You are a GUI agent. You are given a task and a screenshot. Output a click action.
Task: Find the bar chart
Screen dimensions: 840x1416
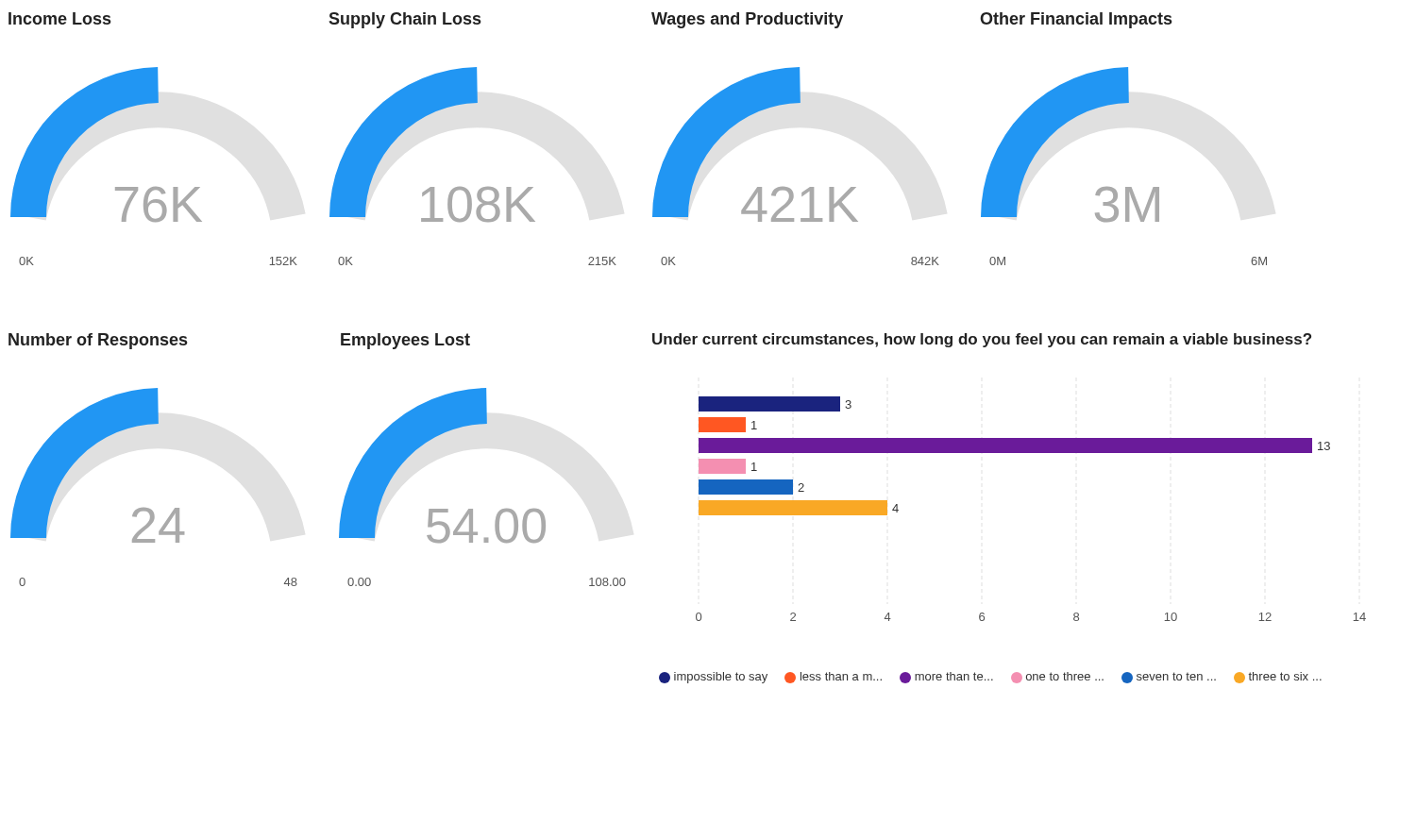[1024, 514]
